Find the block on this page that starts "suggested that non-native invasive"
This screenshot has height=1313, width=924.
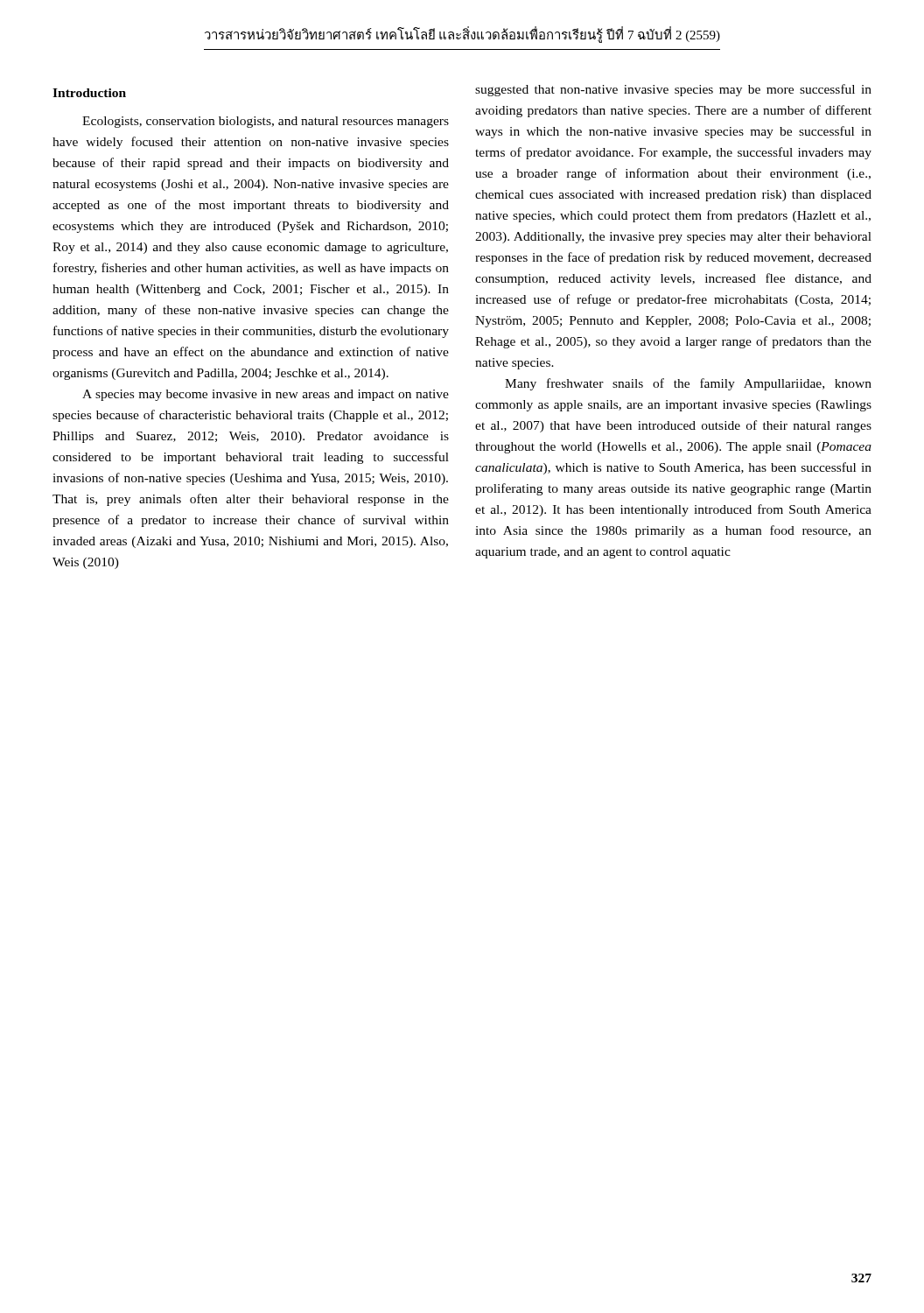click(x=673, y=321)
